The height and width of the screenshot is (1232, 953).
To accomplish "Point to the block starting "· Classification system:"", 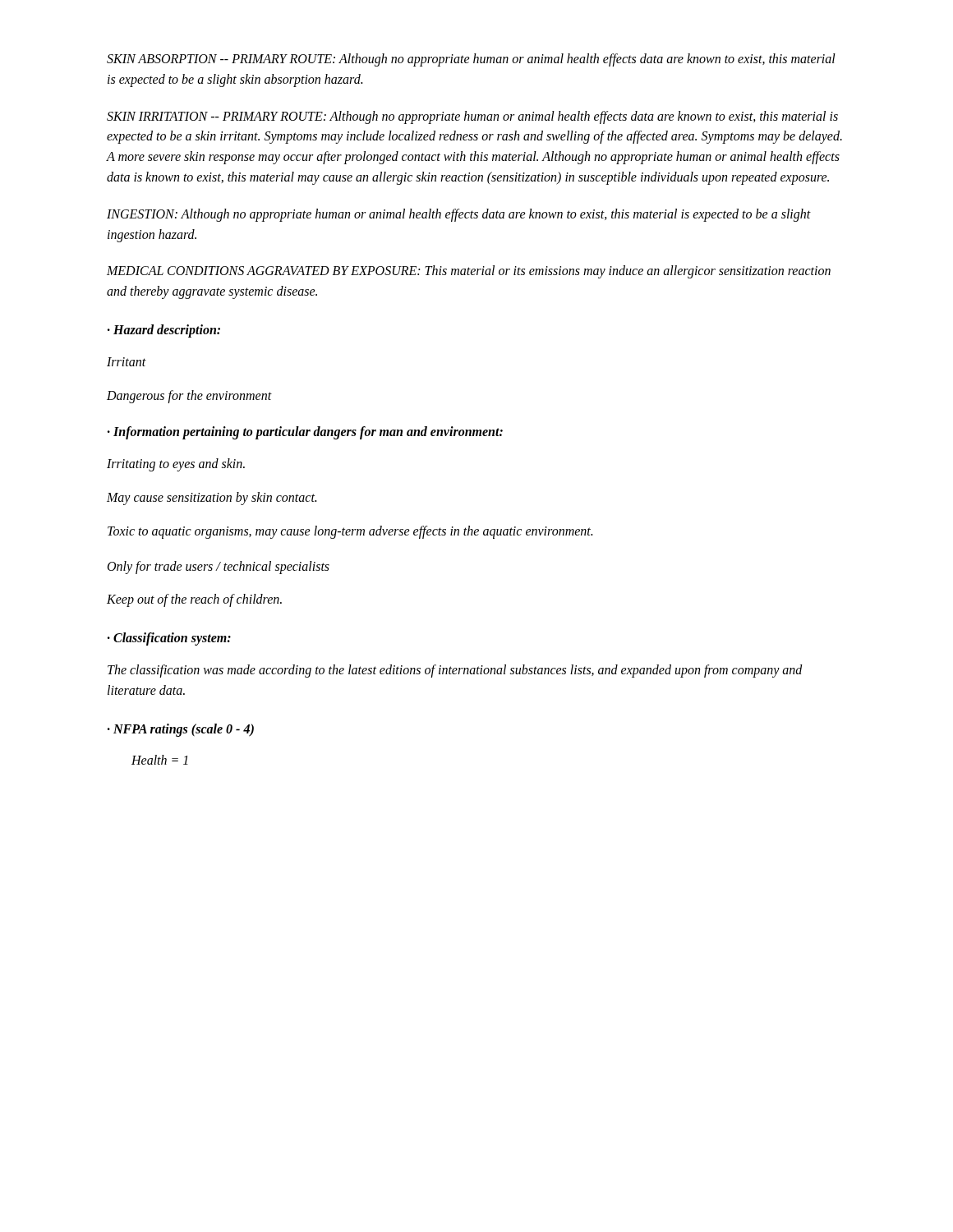I will click(169, 638).
